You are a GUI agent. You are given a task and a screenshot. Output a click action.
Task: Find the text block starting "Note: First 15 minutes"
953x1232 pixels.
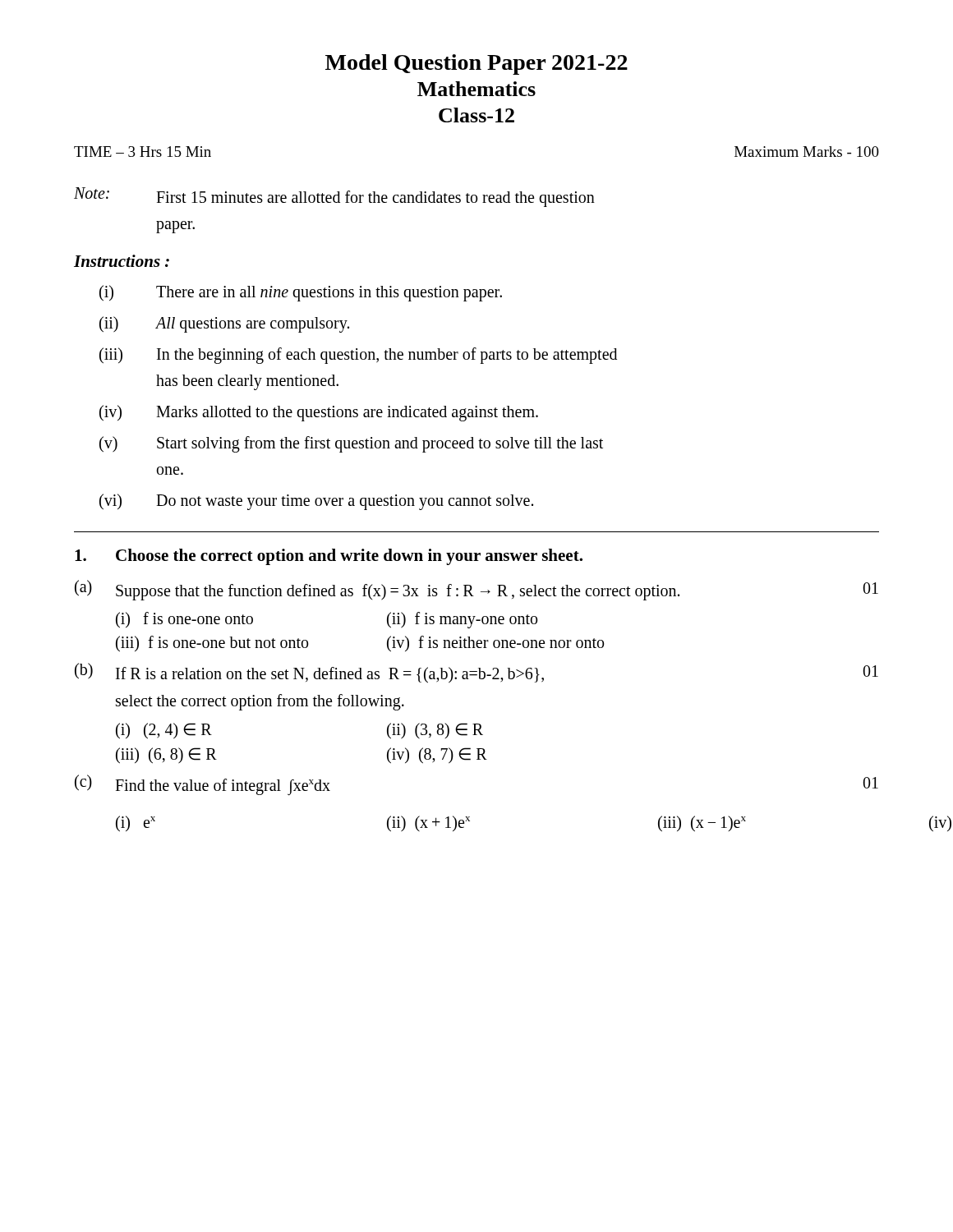coord(334,210)
